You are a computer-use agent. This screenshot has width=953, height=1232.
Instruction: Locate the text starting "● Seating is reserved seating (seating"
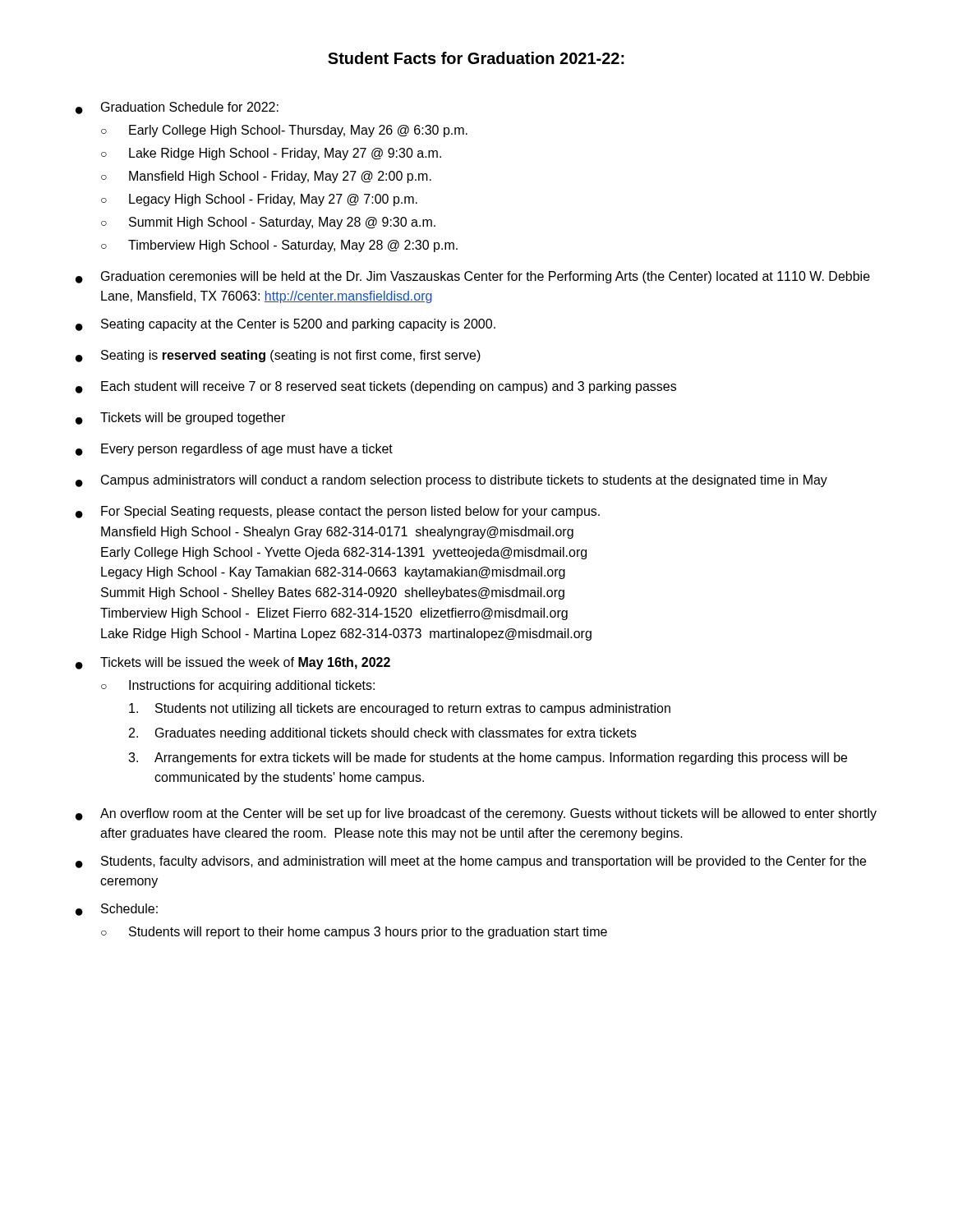(476, 357)
